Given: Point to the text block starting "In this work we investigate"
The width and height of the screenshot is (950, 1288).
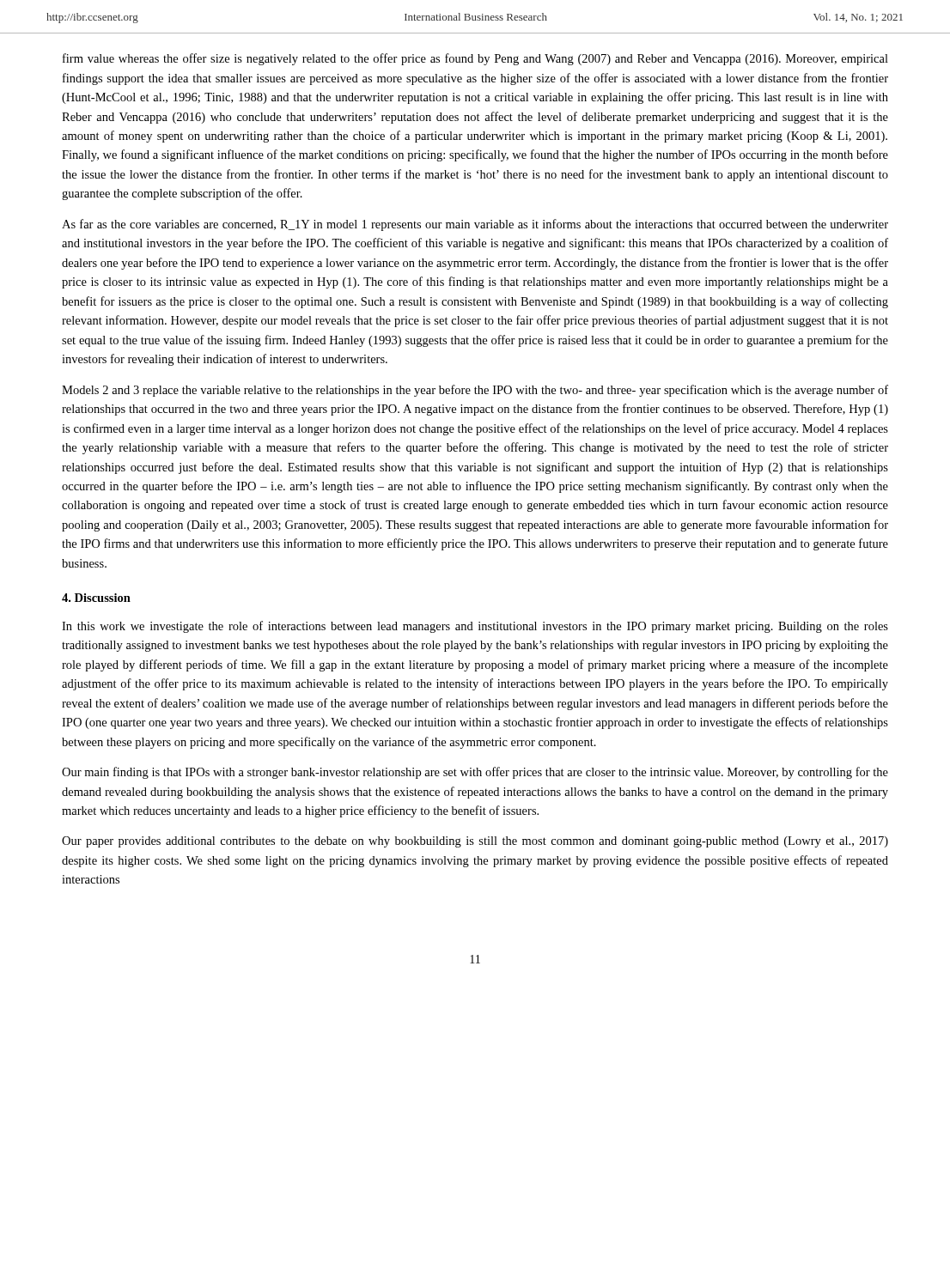Looking at the screenshot, I should (x=475, y=684).
